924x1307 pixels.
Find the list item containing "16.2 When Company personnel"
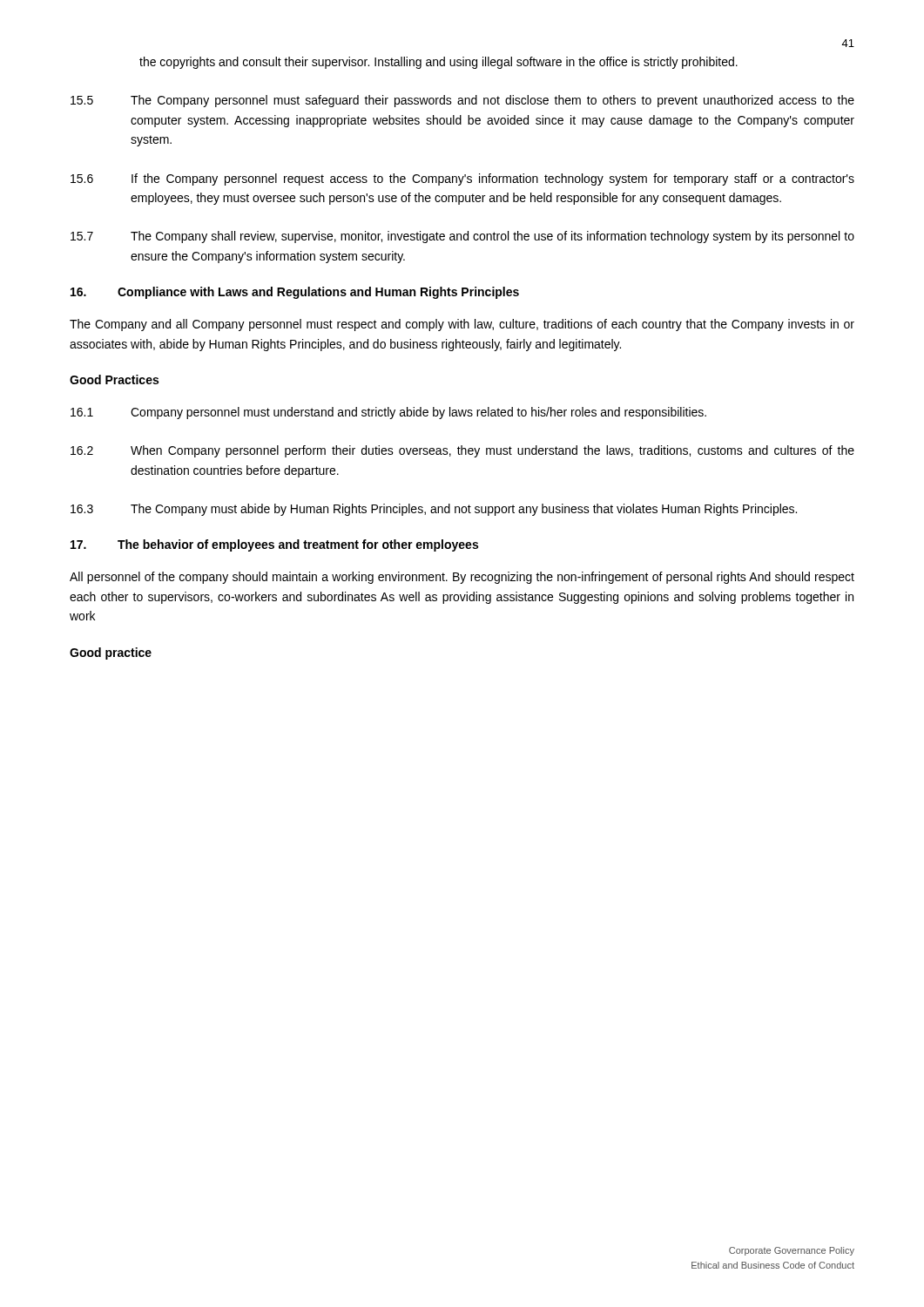pyautogui.click(x=462, y=461)
